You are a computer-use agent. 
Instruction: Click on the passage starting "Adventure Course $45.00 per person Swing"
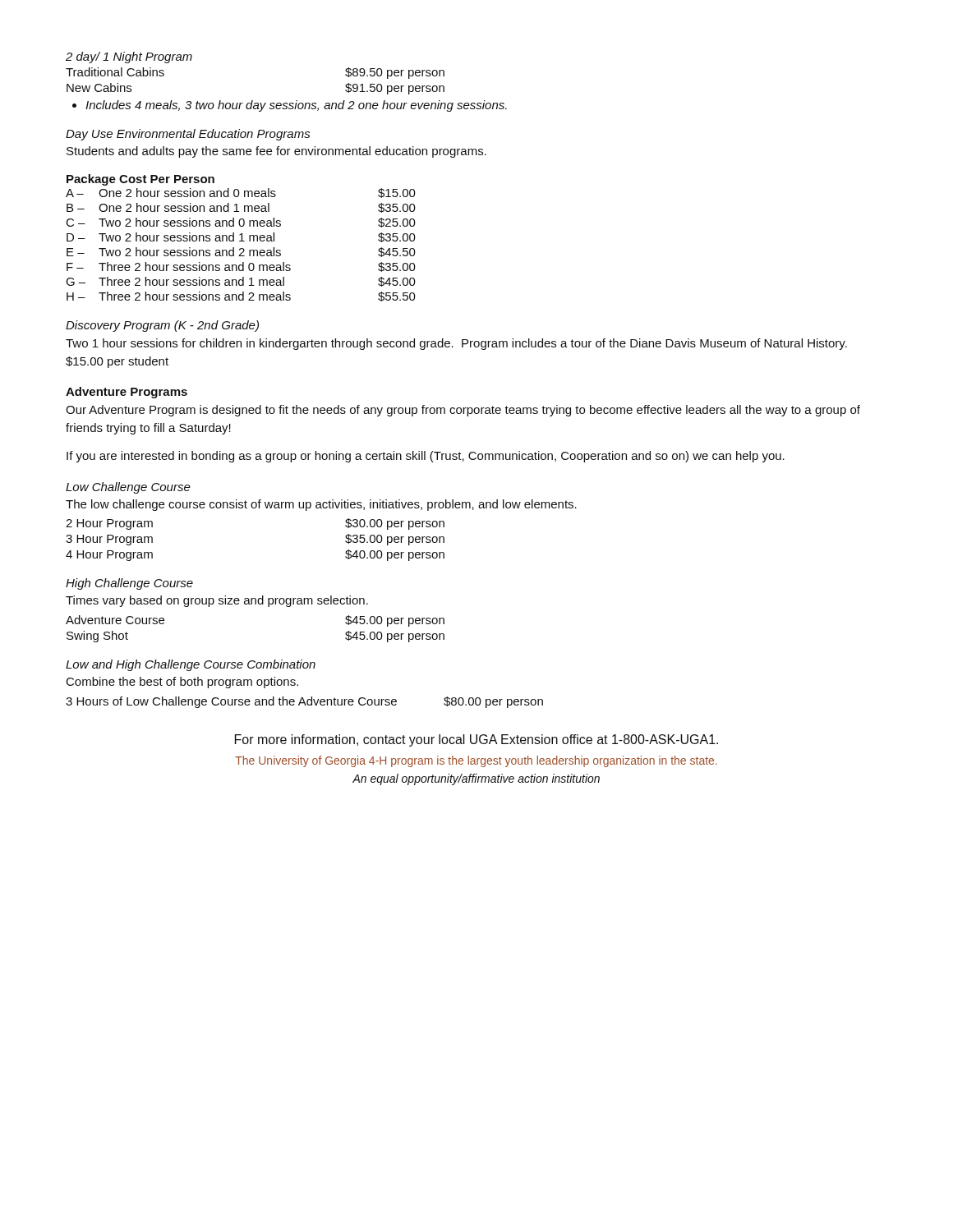point(116,621)
